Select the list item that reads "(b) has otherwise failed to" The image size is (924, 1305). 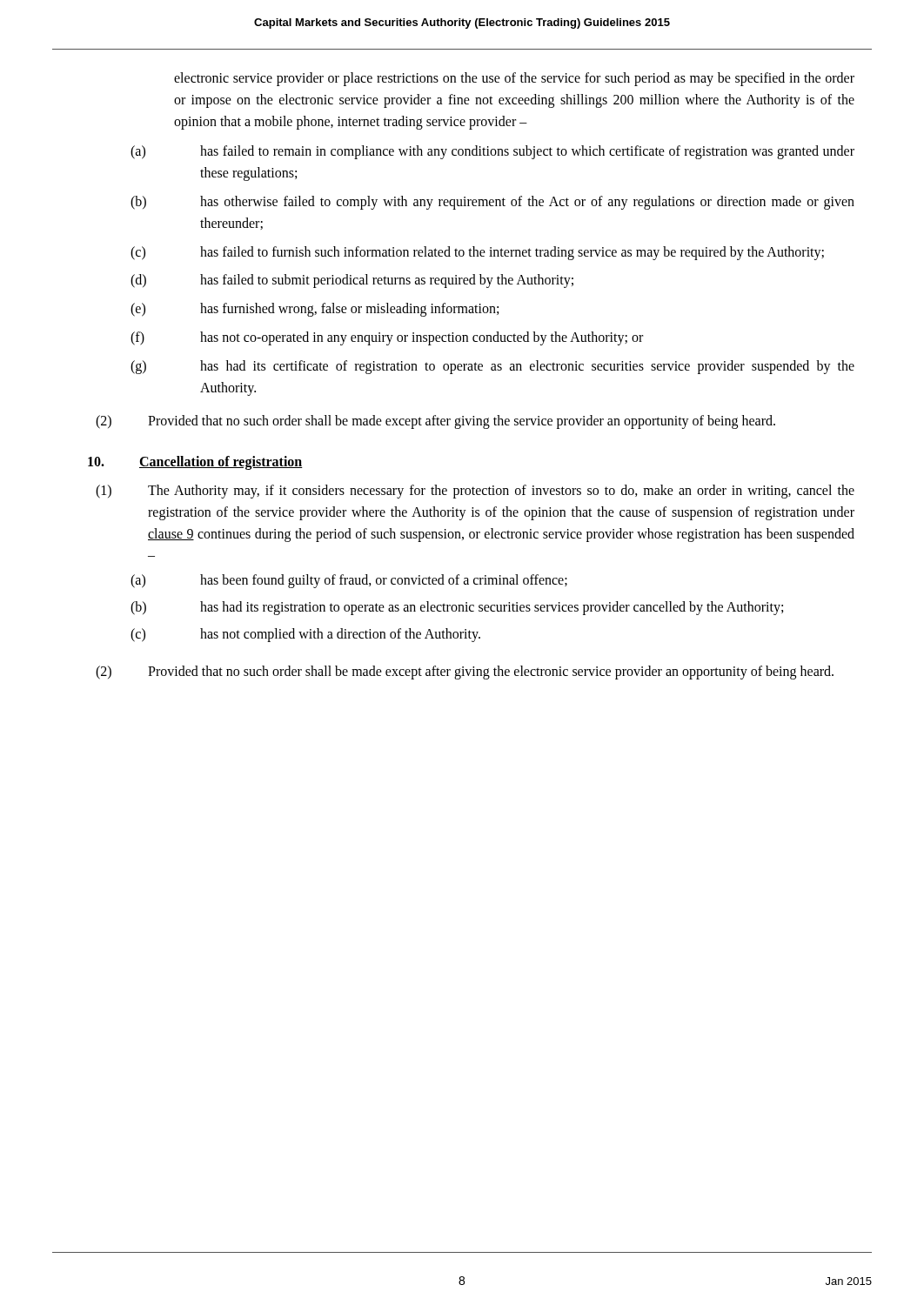coord(471,213)
